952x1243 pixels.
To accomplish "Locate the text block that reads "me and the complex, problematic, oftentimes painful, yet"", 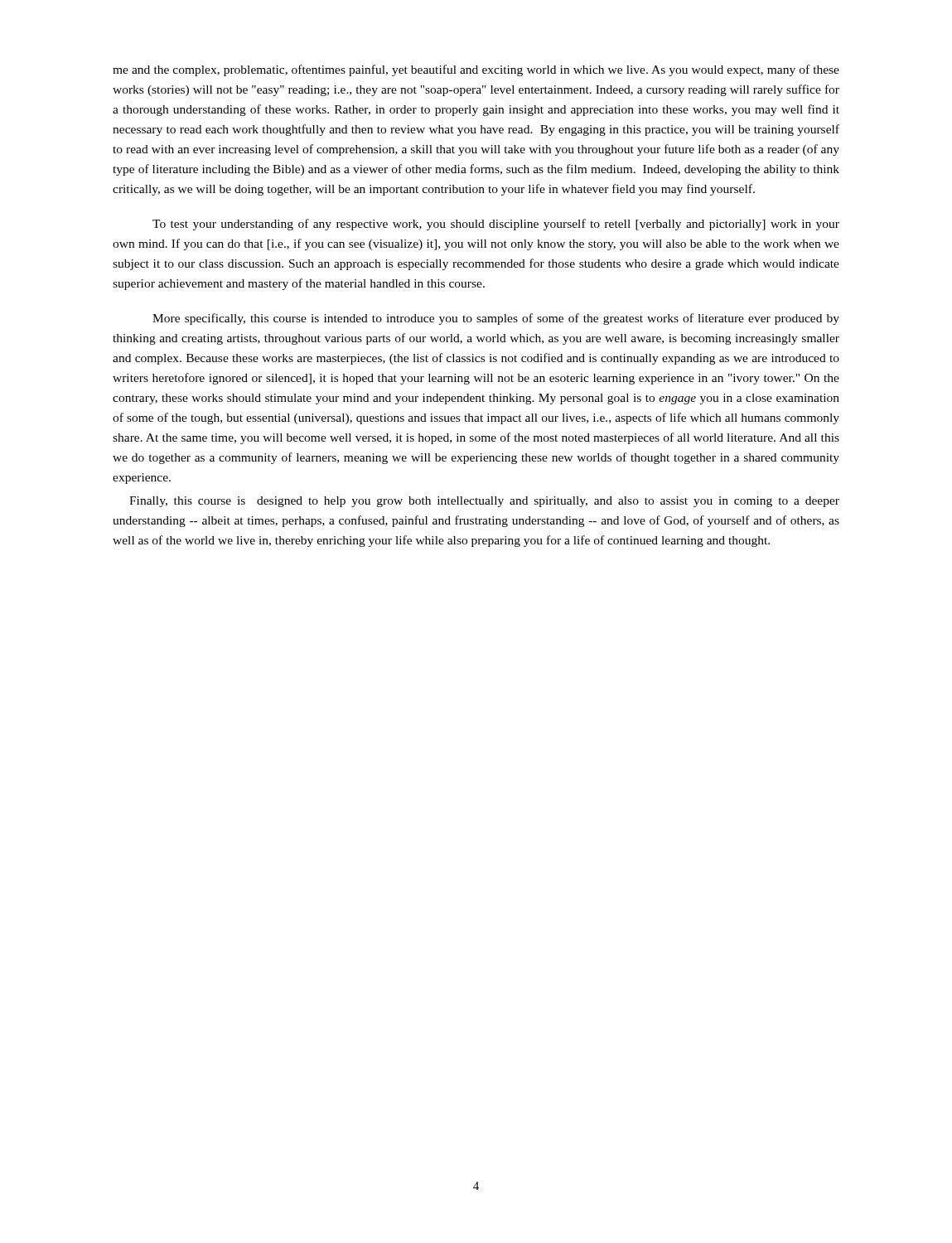I will 476,305.
